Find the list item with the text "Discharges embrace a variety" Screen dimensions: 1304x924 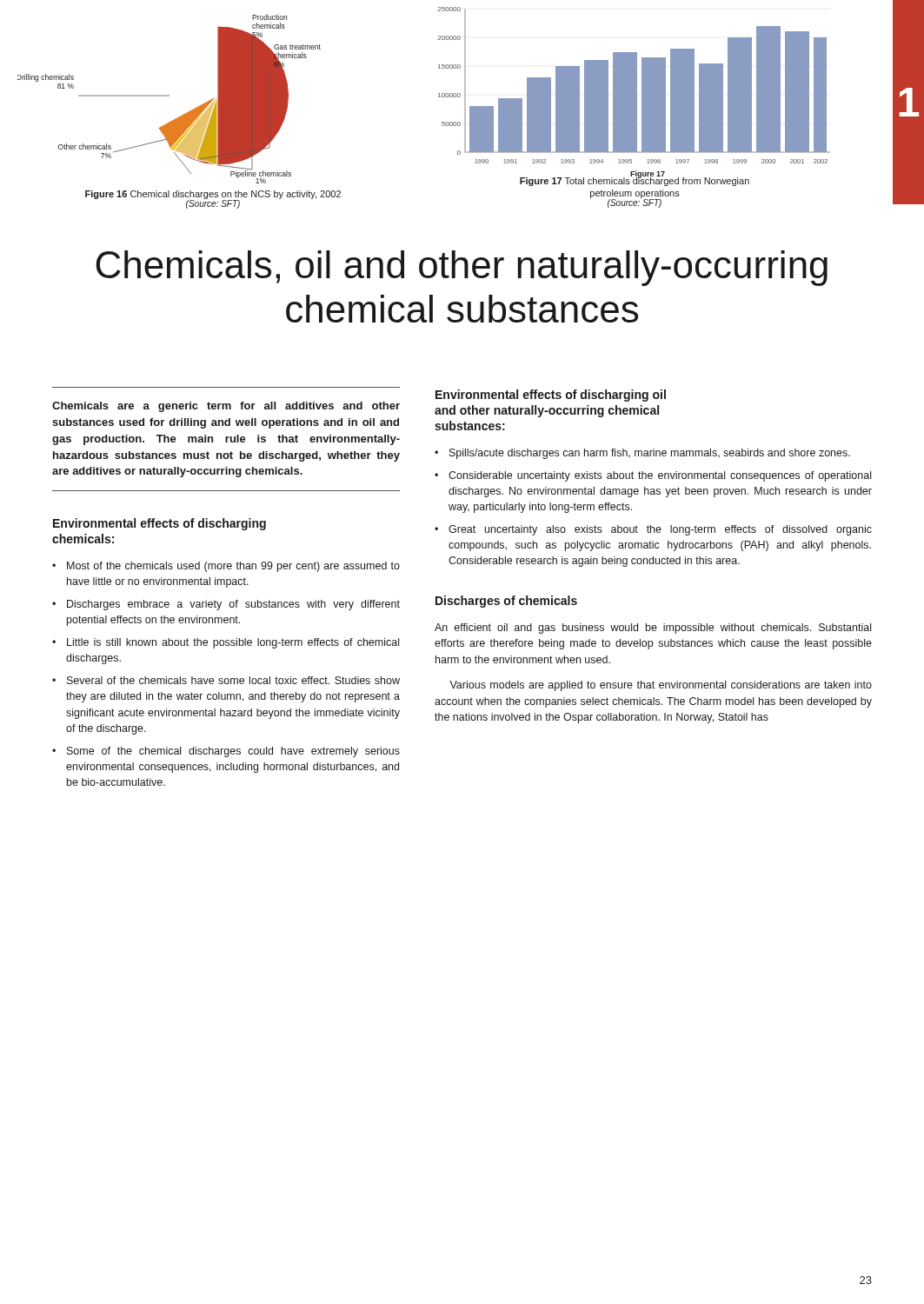[x=233, y=612]
